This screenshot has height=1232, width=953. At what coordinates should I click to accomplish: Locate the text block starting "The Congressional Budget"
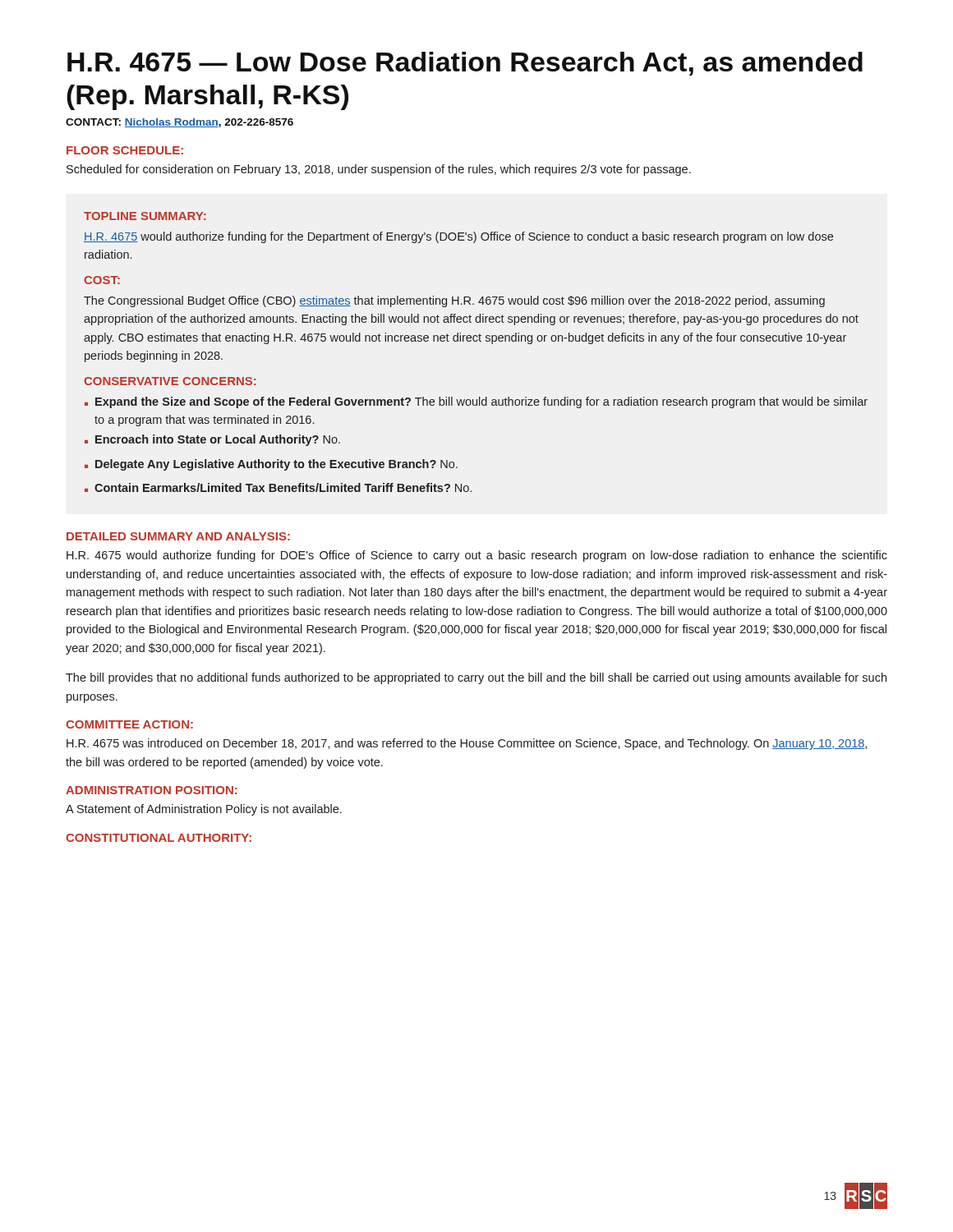click(x=471, y=328)
